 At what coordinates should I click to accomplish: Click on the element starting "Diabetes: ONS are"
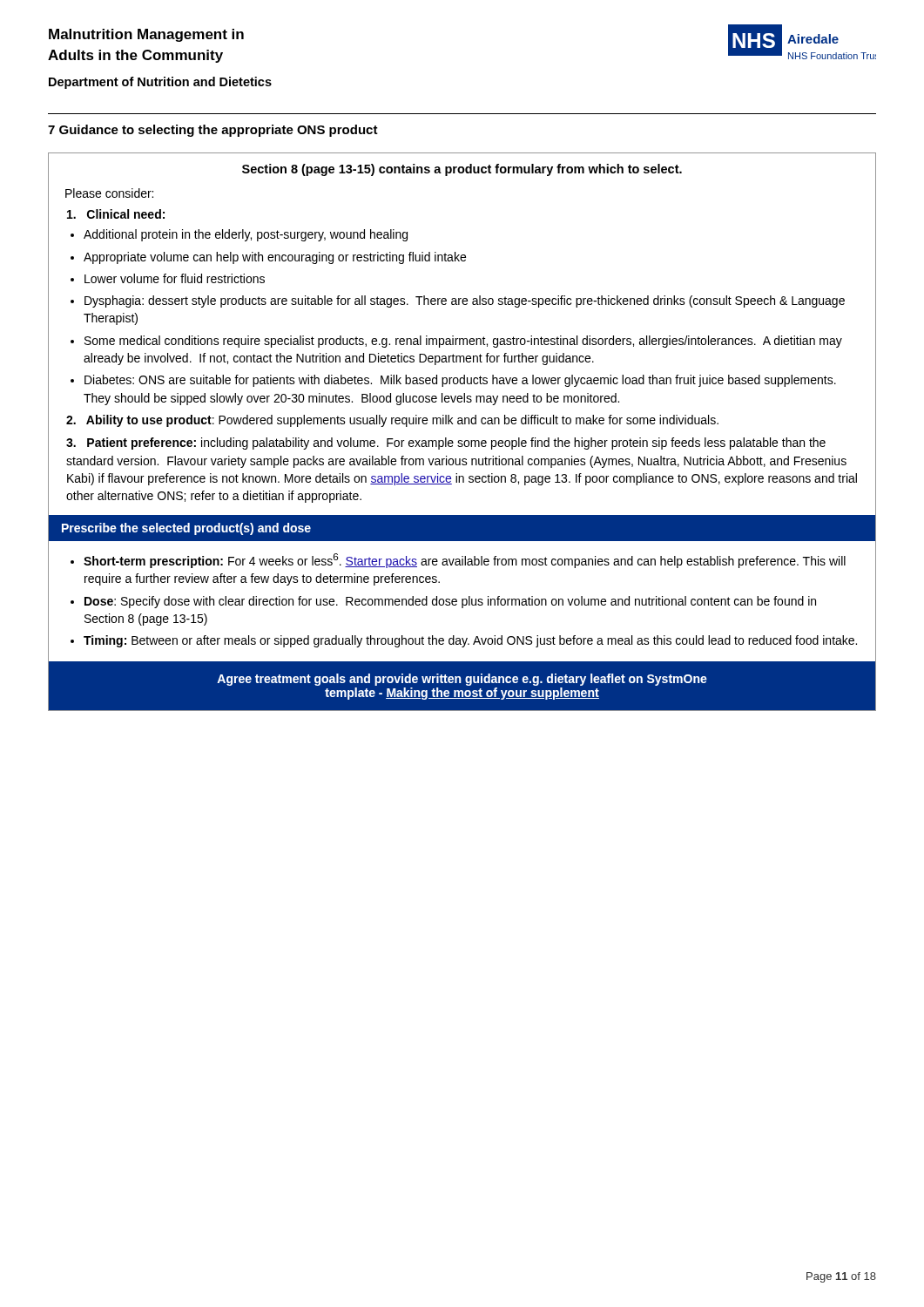pyautogui.click(x=462, y=389)
